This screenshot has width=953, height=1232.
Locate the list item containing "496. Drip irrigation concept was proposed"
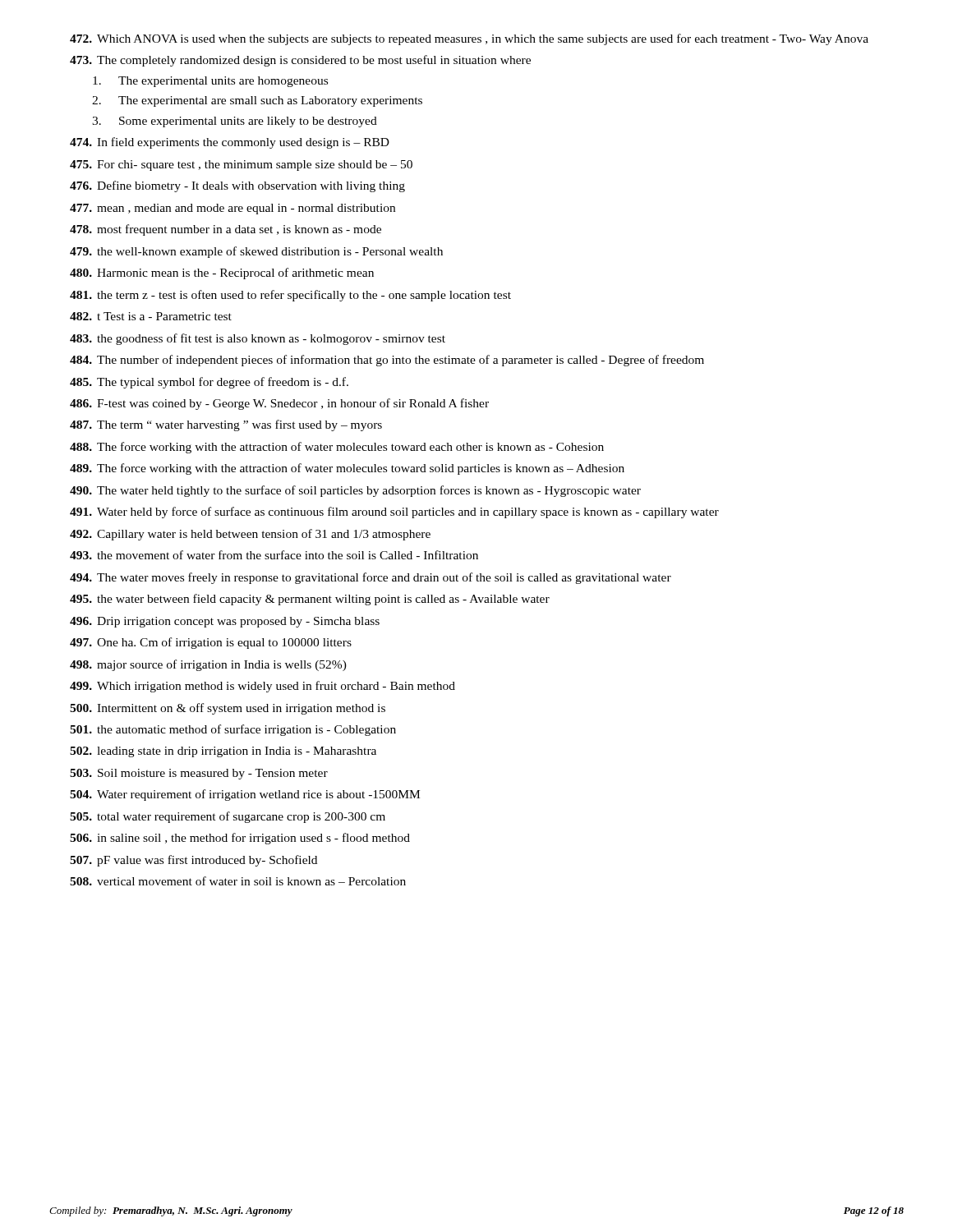pyautogui.click(x=225, y=622)
